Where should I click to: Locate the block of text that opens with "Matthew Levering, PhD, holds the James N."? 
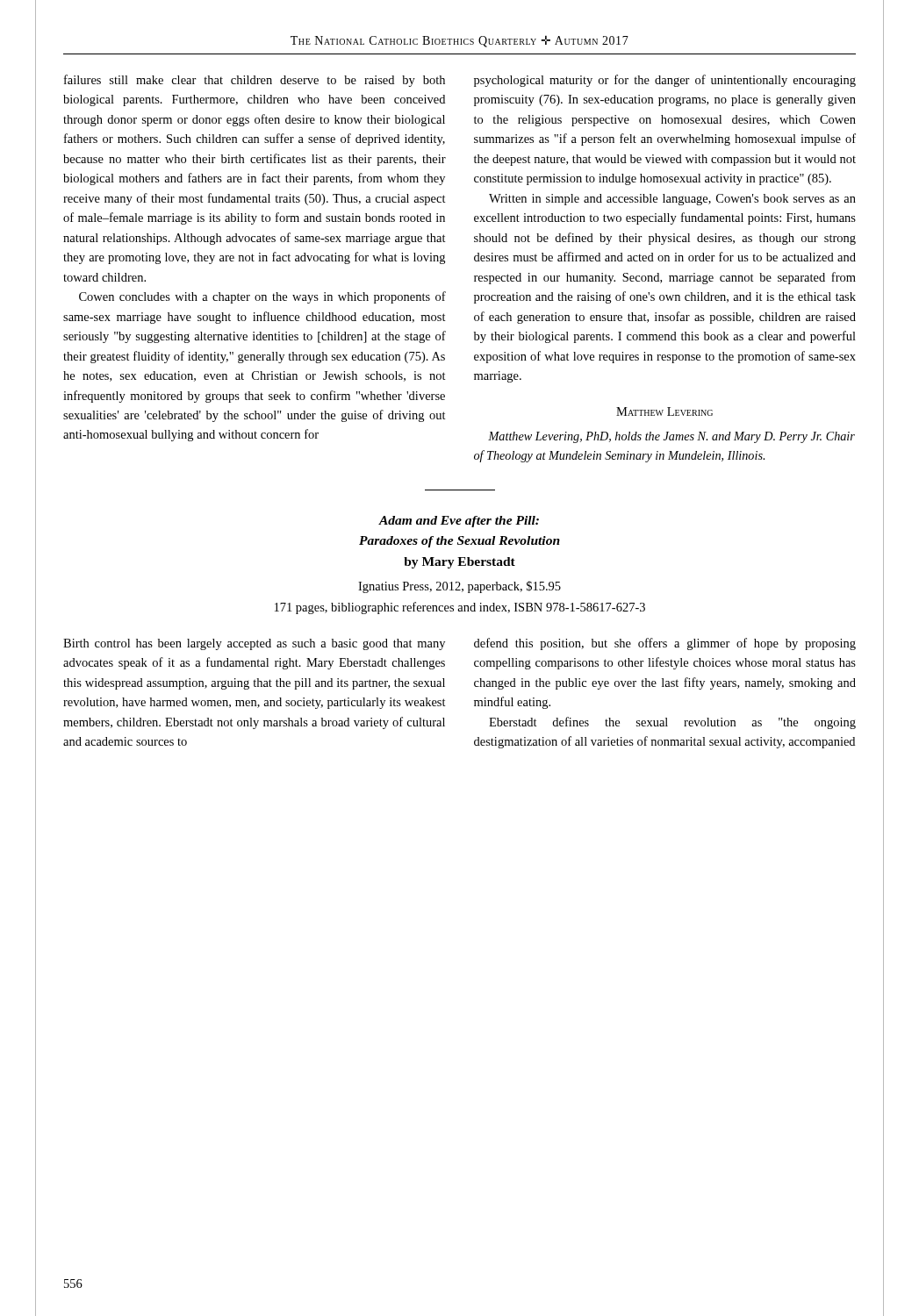pos(664,446)
